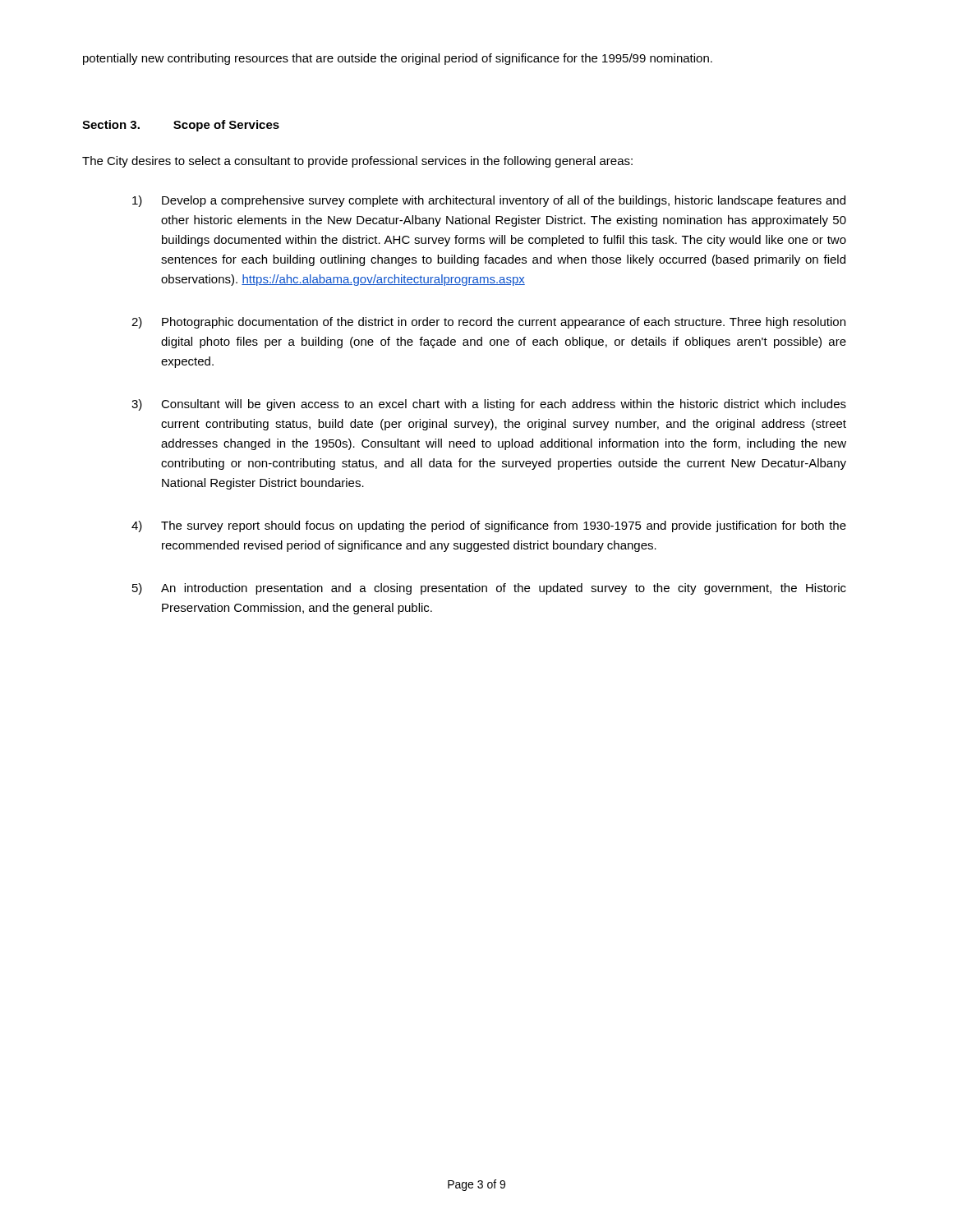The height and width of the screenshot is (1232, 953).
Task: Click the passage that begins "3) Consultant will be"
Action: click(489, 443)
